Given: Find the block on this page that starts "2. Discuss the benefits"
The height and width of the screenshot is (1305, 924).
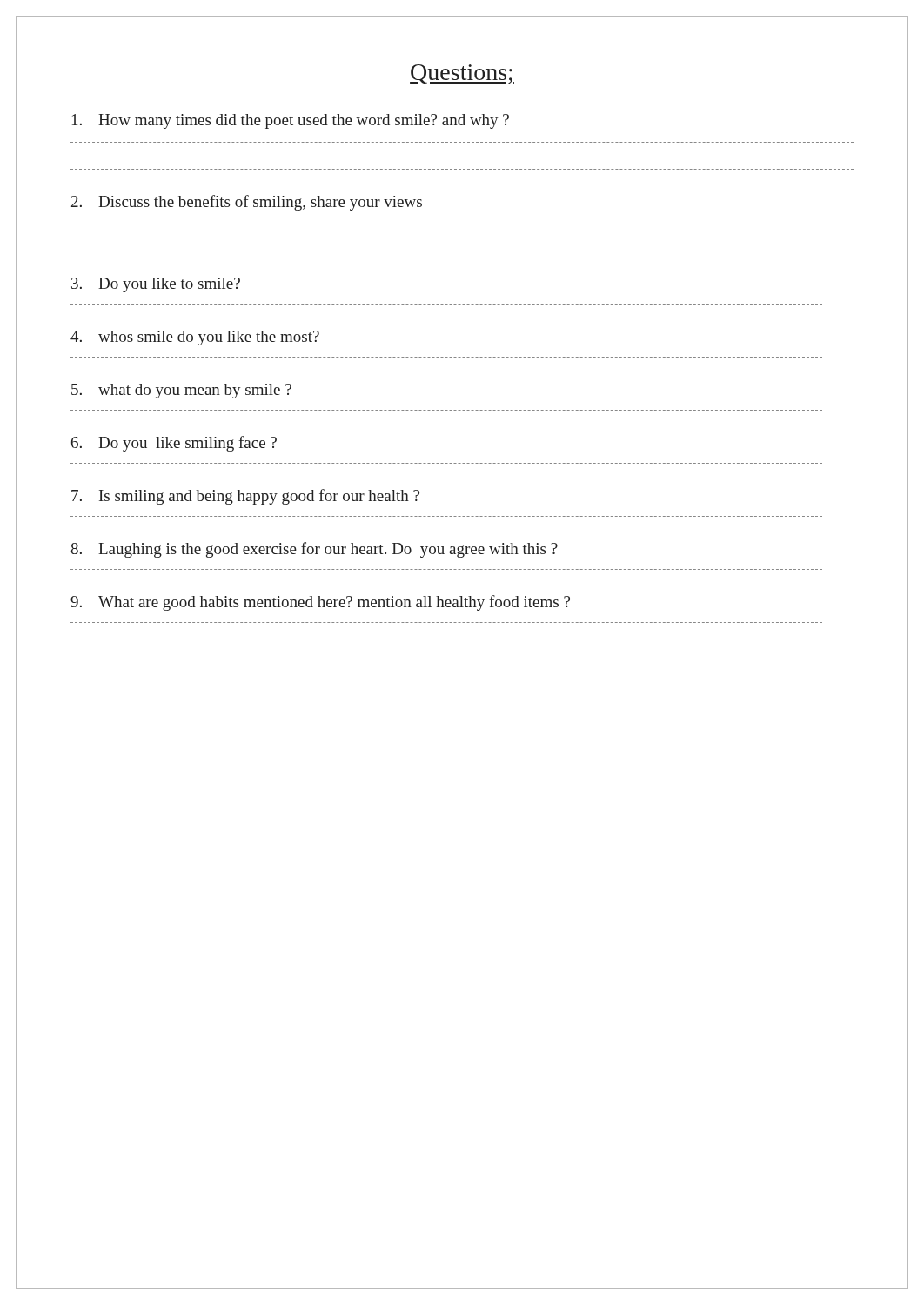Looking at the screenshot, I should point(247,203).
